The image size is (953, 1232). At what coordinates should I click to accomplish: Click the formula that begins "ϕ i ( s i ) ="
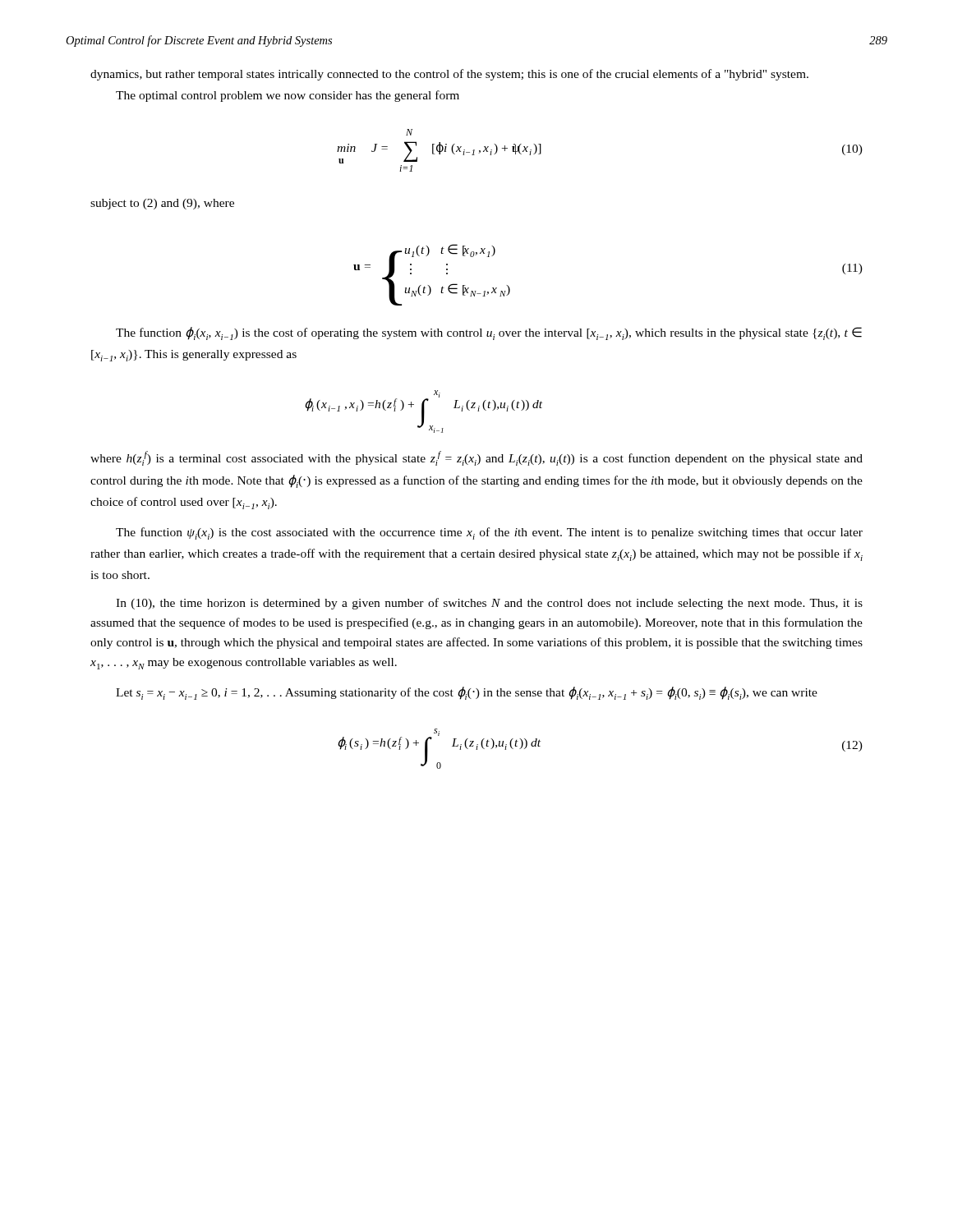(x=476, y=745)
